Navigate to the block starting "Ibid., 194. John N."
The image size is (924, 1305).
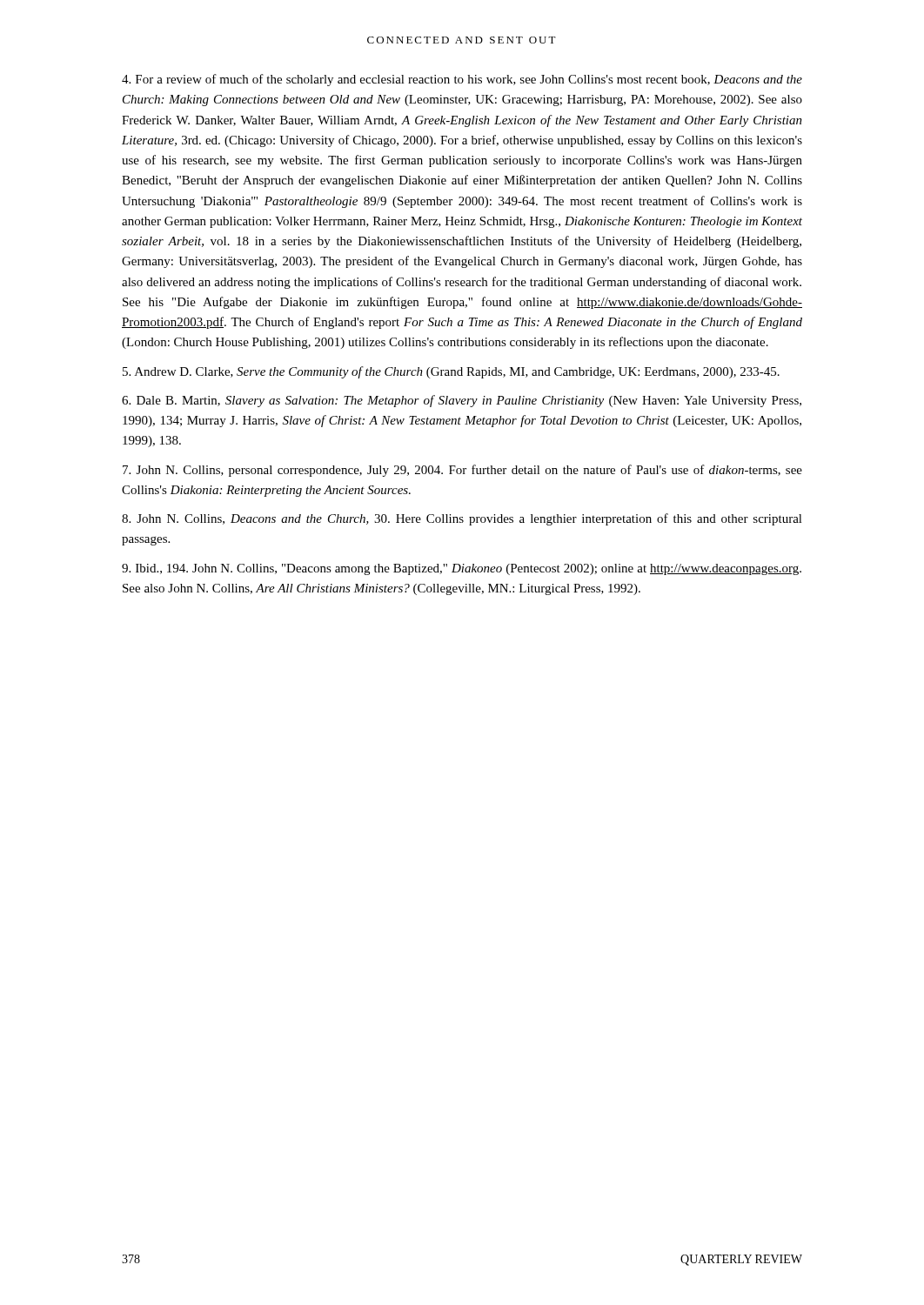(462, 578)
